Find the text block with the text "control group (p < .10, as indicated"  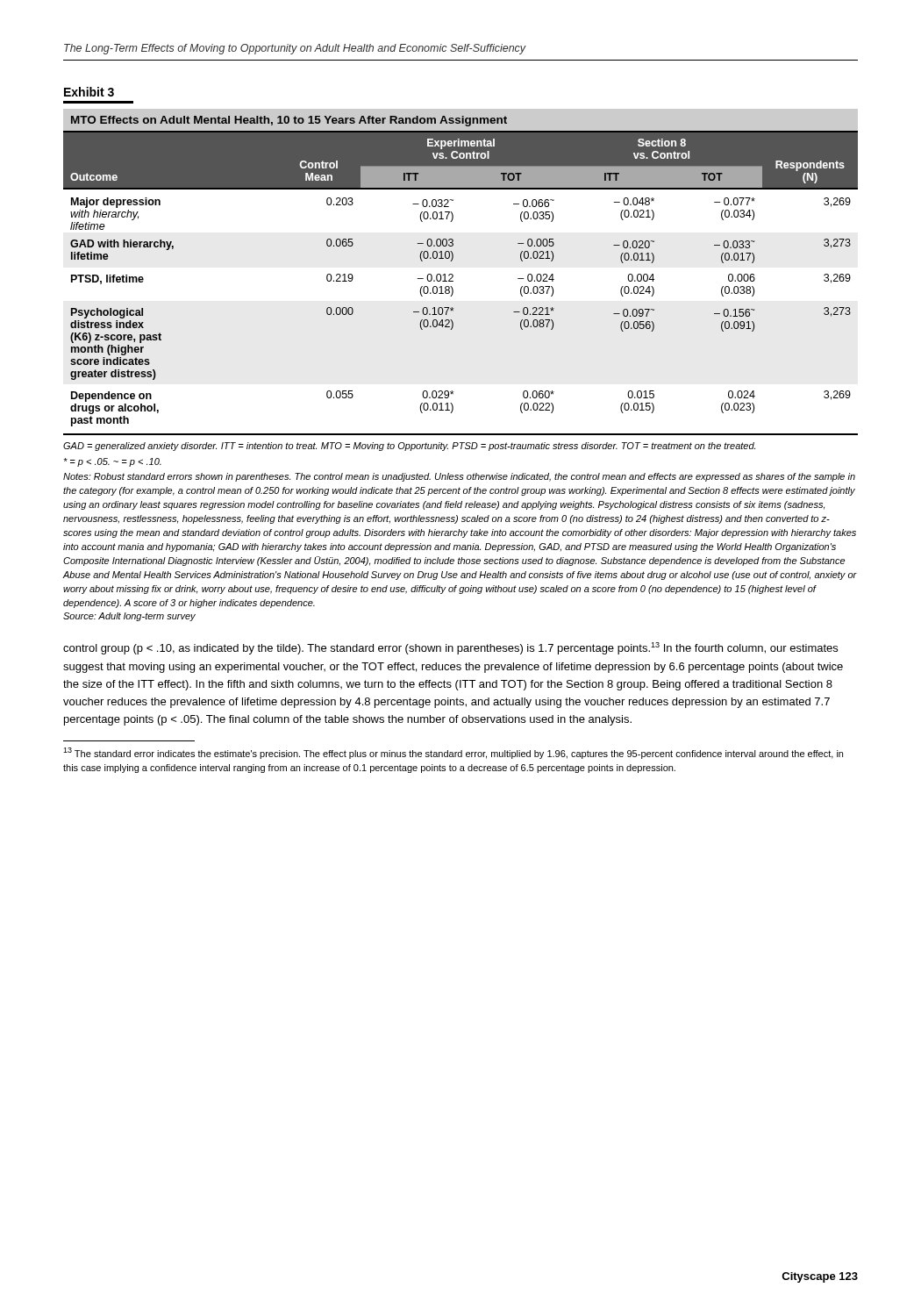pyautogui.click(x=453, y=683)
